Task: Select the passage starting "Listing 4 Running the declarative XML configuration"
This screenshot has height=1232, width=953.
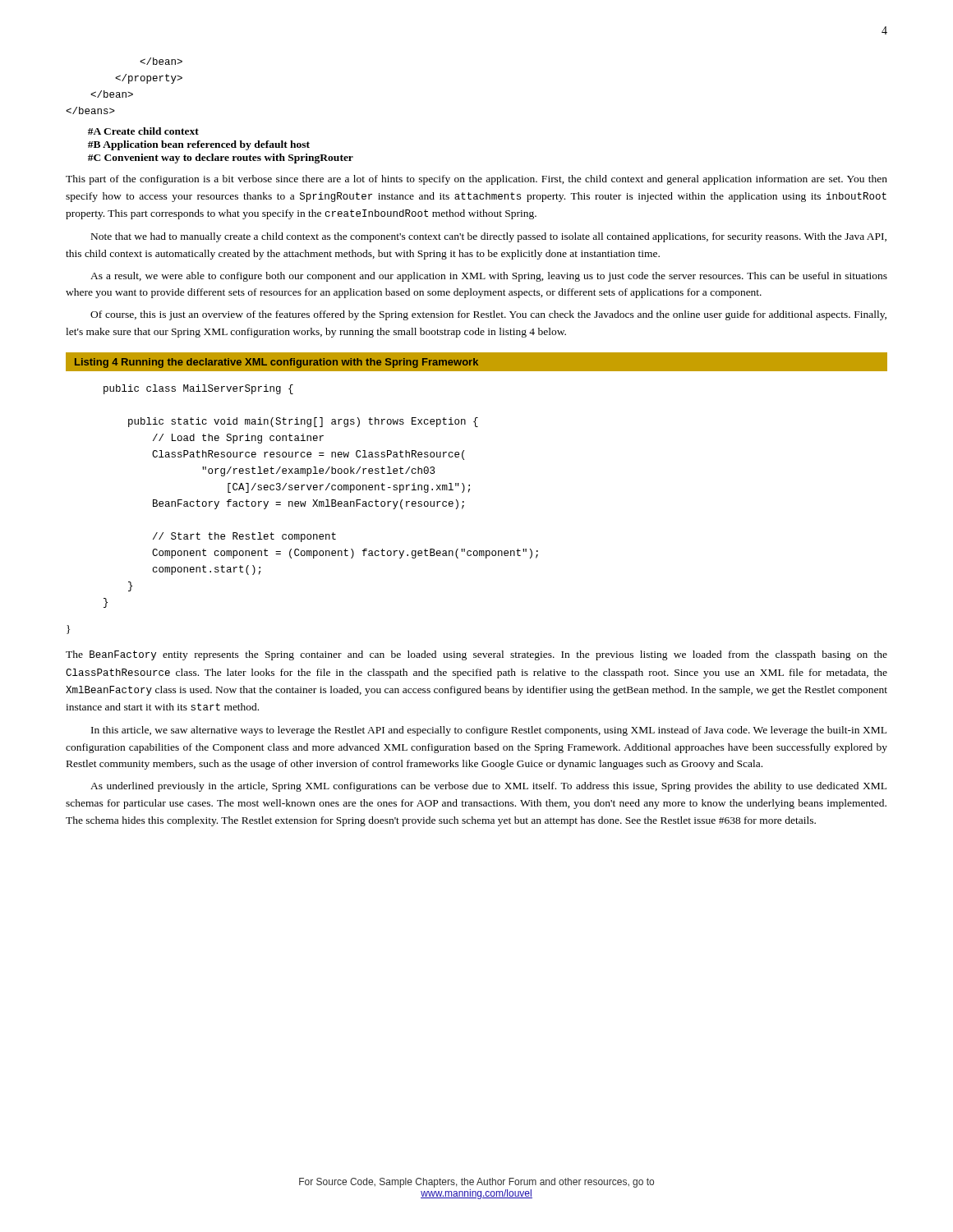Action: 276,362
